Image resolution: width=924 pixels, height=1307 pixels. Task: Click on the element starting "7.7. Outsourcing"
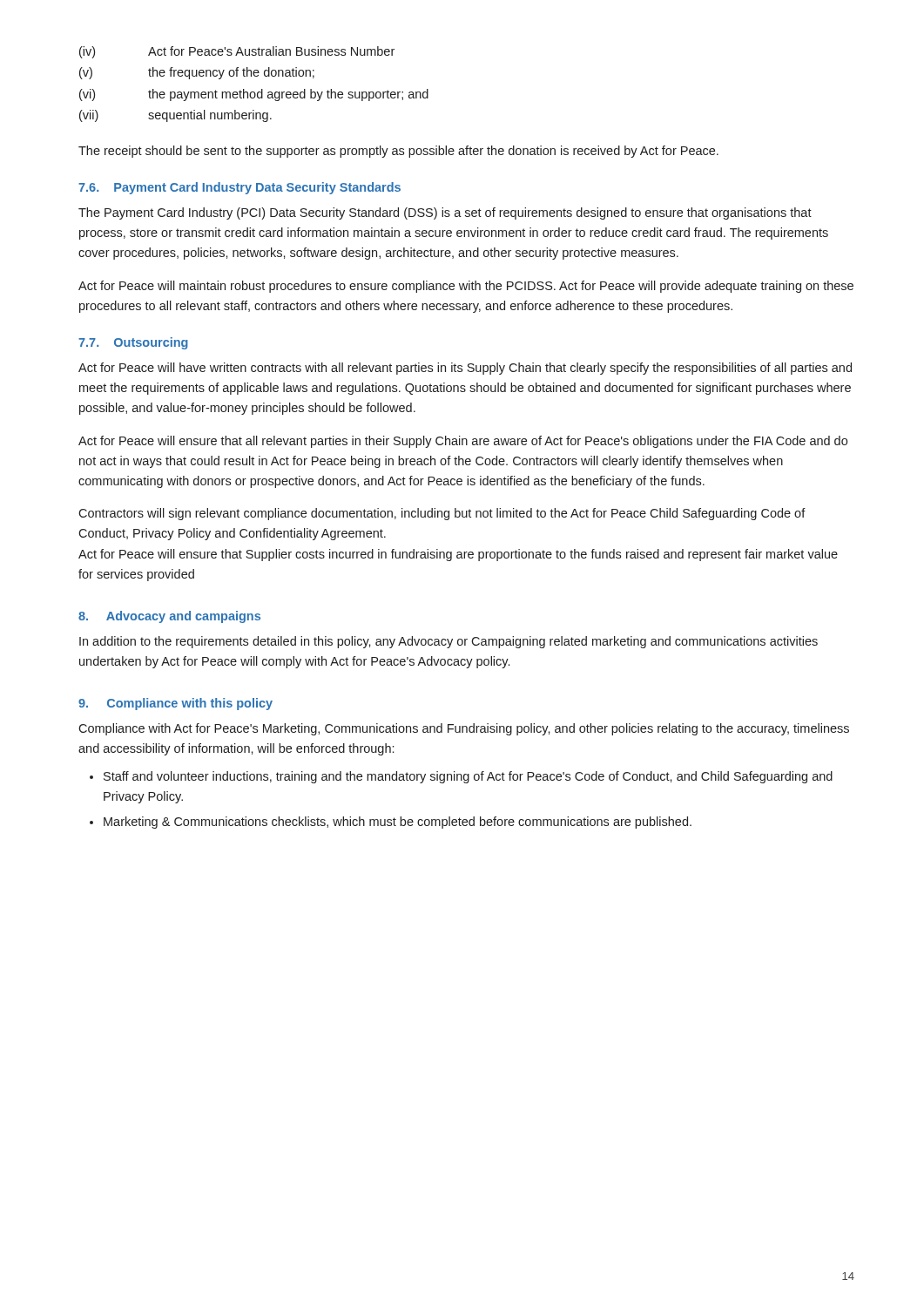(x=133, y=342)
